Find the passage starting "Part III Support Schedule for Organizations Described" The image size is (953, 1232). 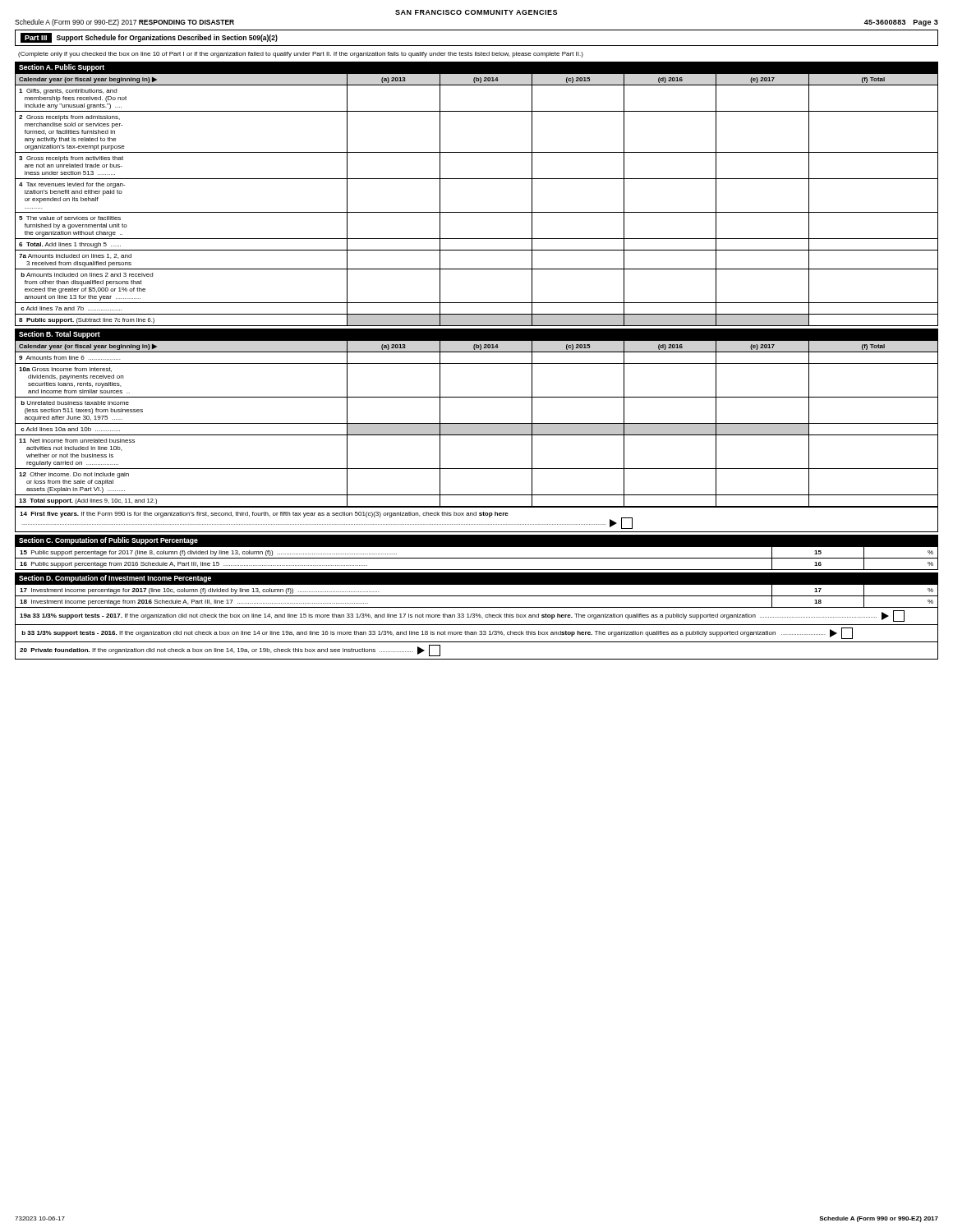click(x=149, y=38)
